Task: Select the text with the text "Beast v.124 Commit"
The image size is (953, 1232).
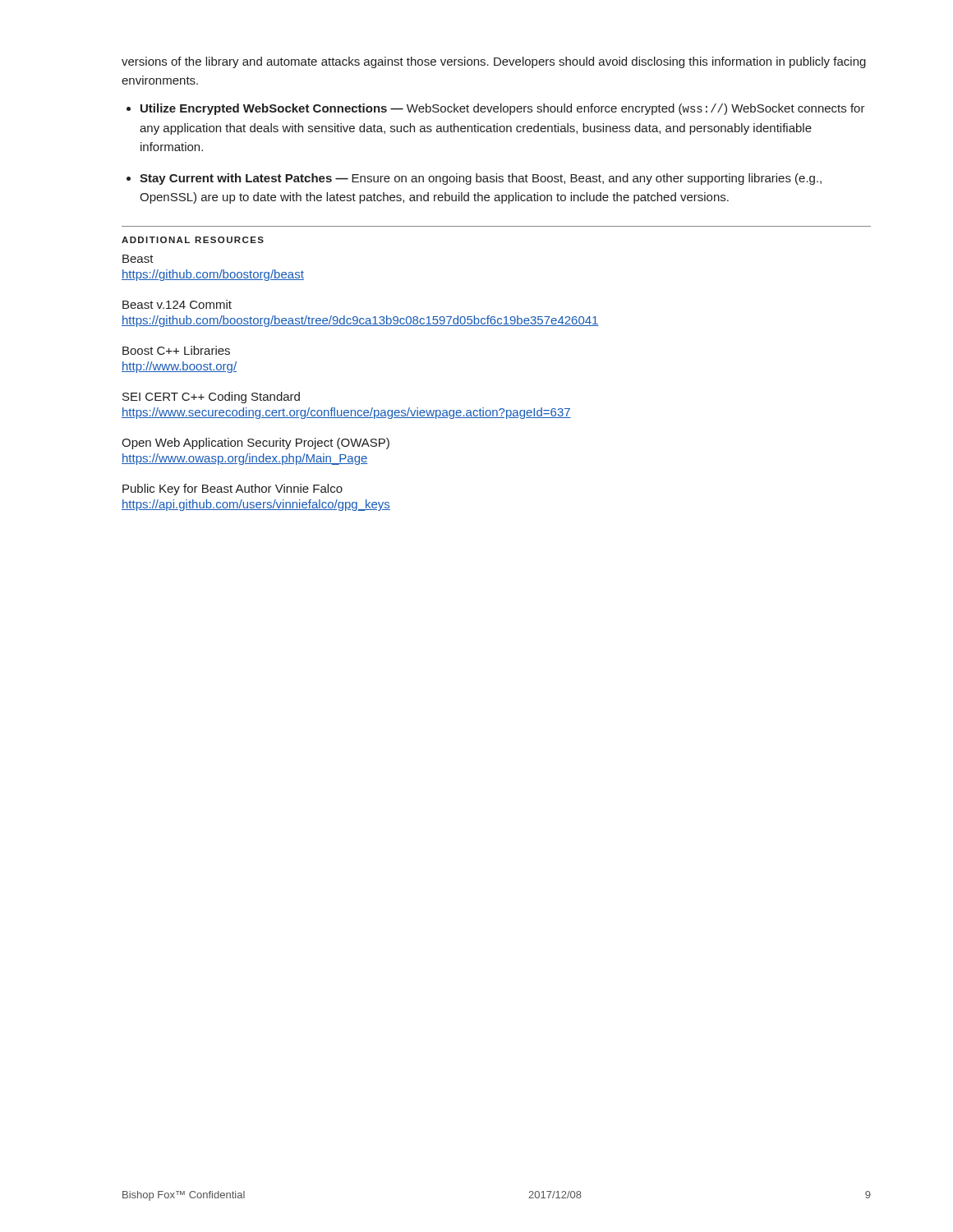Action: pyautogui.click(x=177, y=304)
